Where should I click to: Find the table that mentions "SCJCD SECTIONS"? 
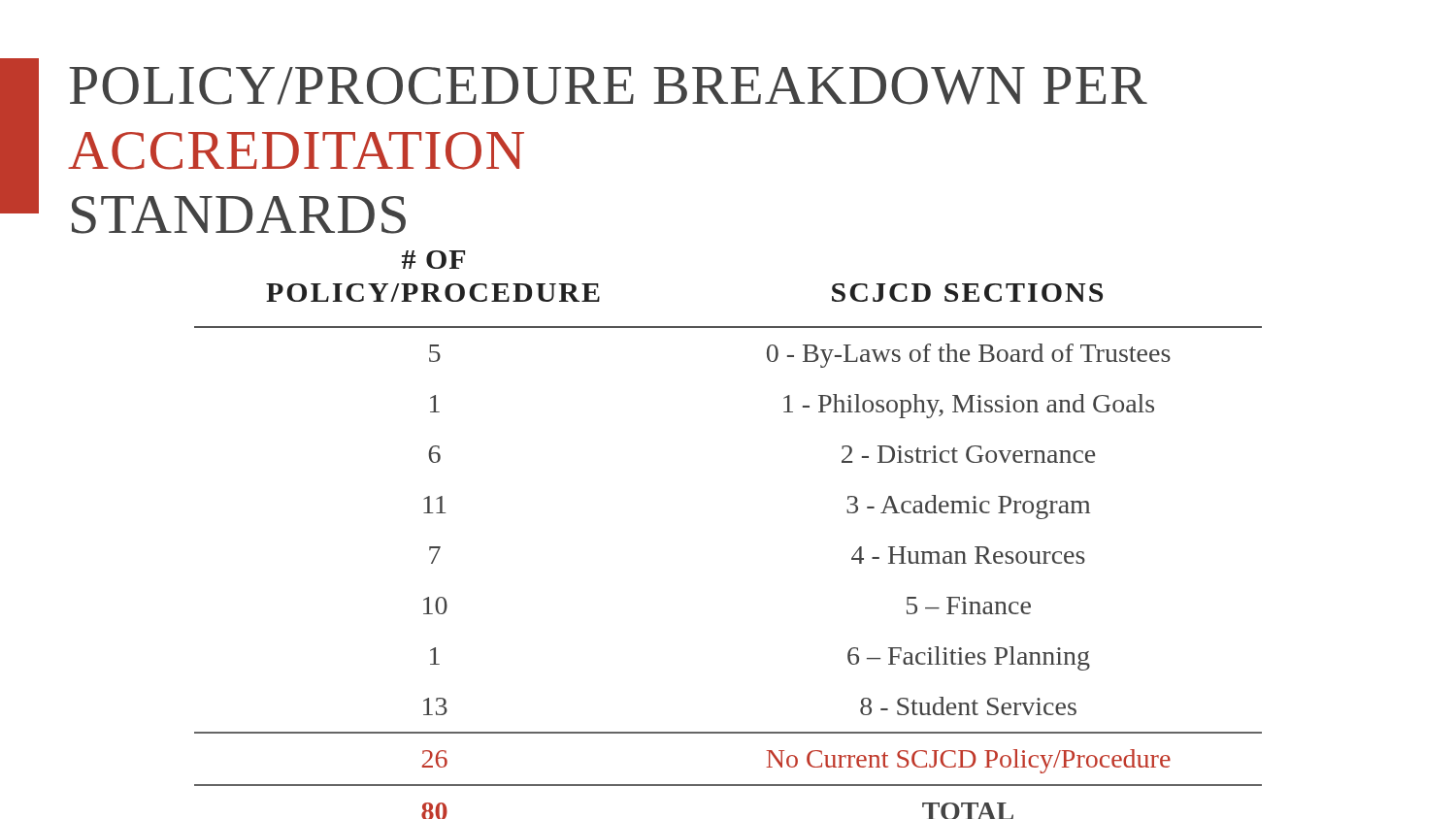click(728, 526)
